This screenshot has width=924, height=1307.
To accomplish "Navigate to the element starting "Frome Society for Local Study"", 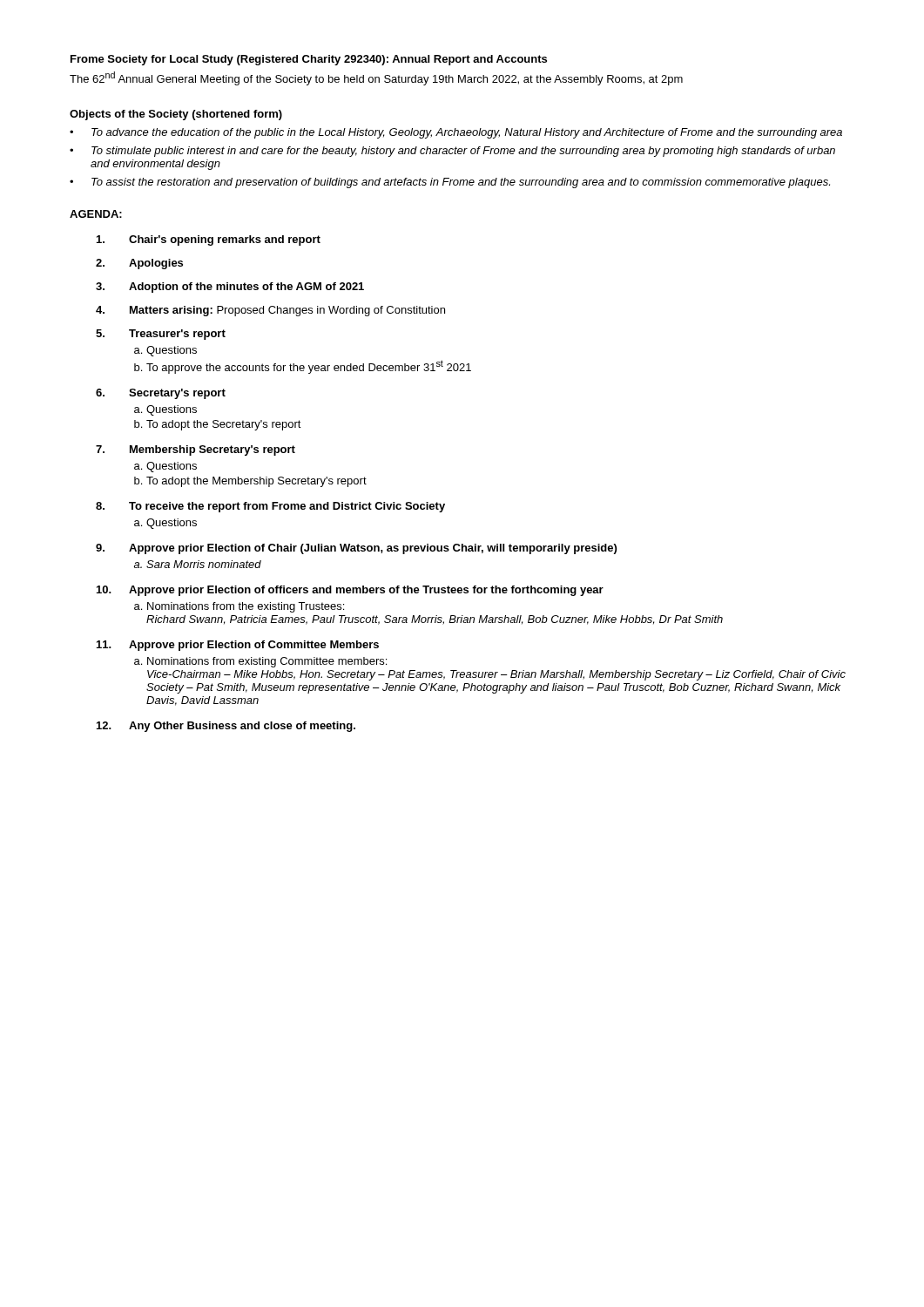I will 309,59.
